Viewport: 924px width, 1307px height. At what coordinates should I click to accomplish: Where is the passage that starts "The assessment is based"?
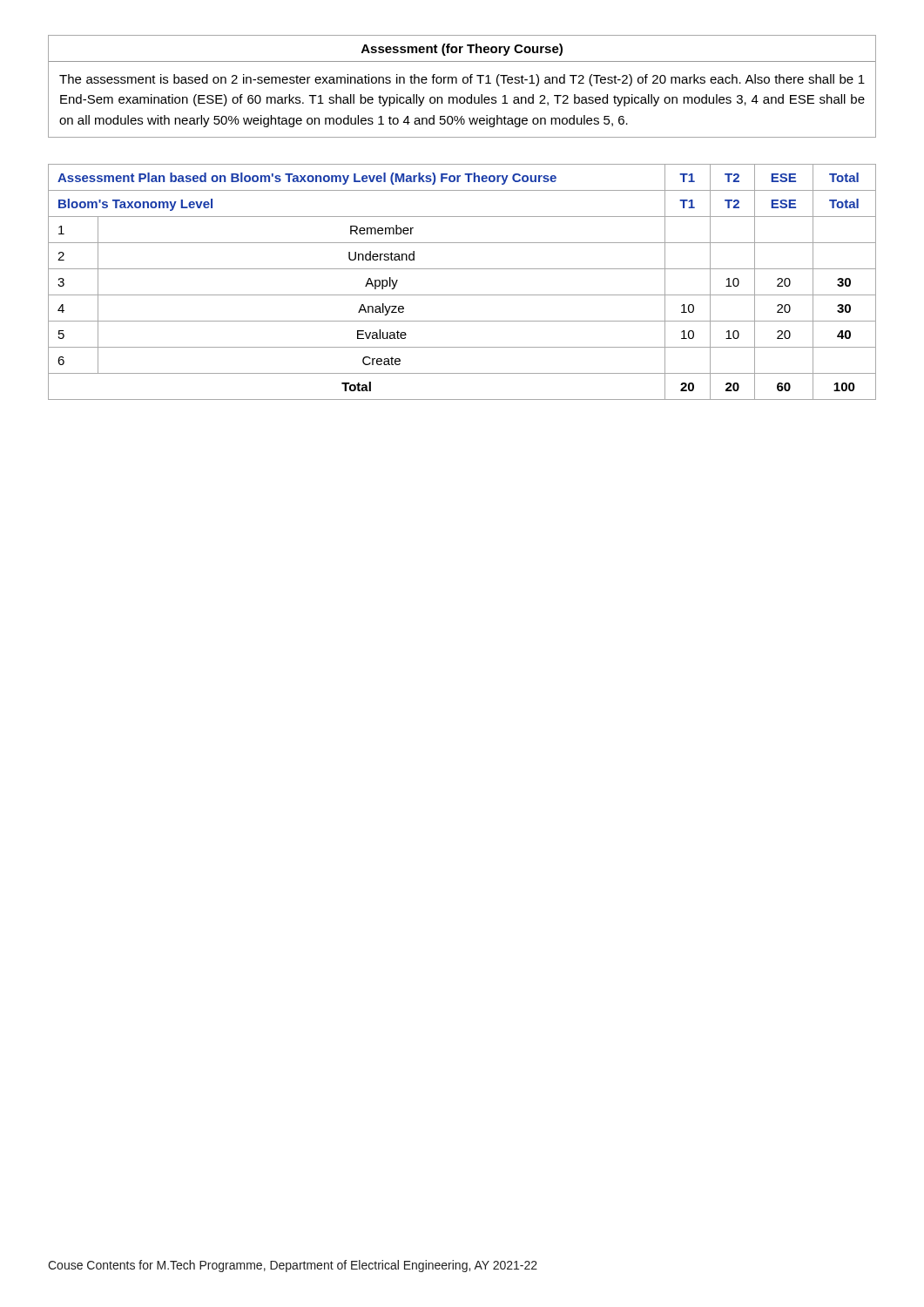462,99
